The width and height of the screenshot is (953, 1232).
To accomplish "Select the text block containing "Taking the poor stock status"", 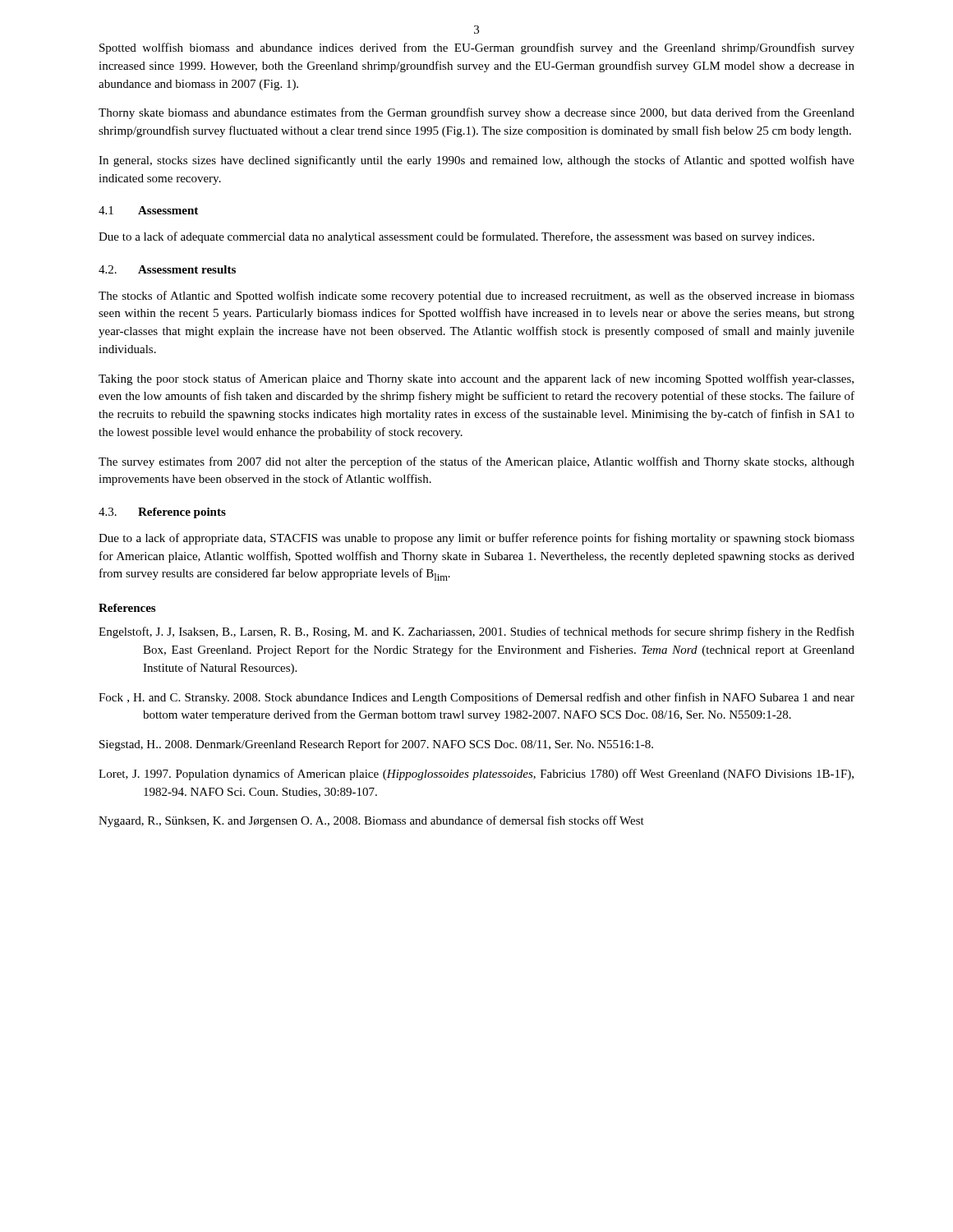I will [476, 406].
